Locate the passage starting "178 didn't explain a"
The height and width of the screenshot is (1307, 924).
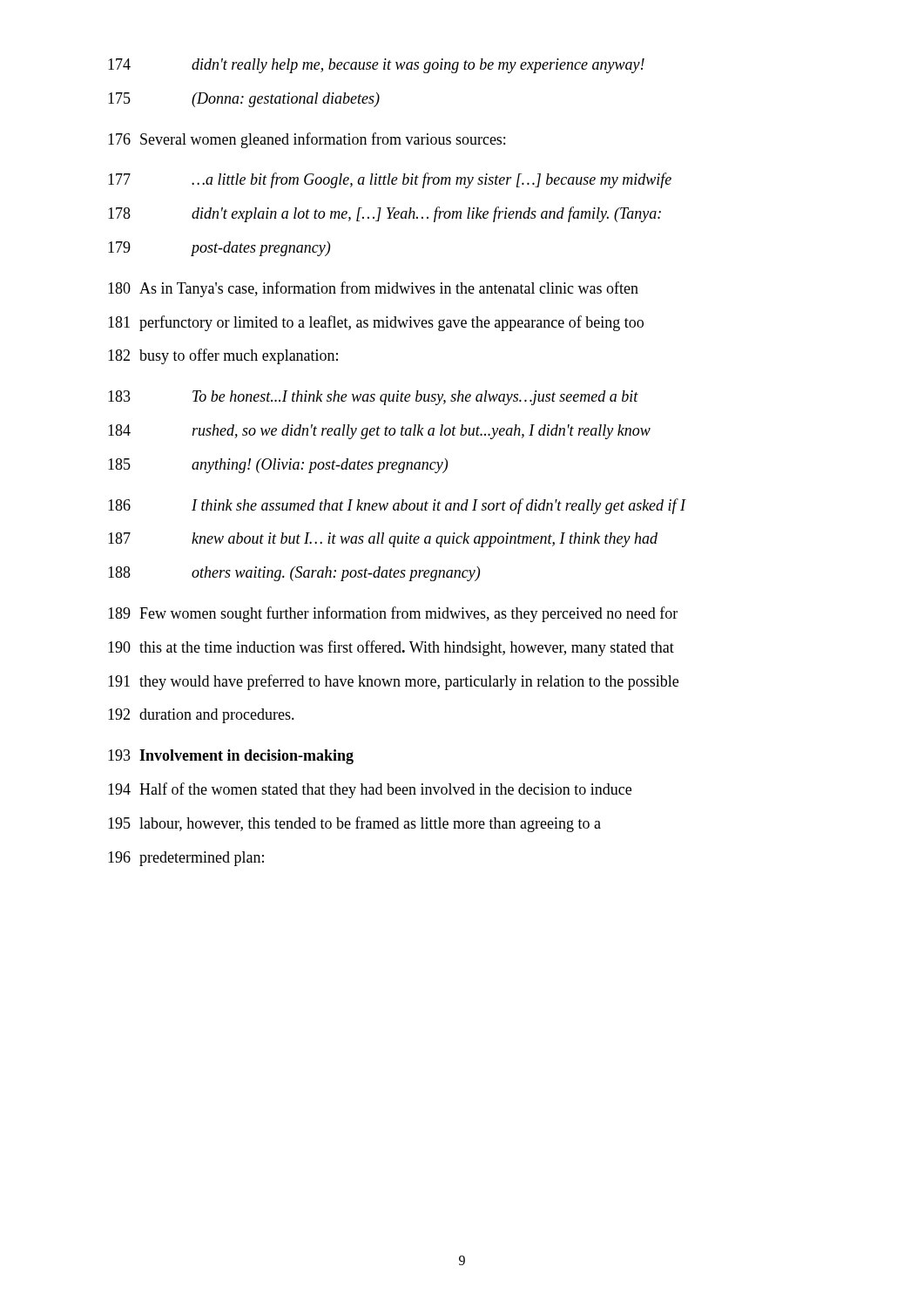click(462, 214)
